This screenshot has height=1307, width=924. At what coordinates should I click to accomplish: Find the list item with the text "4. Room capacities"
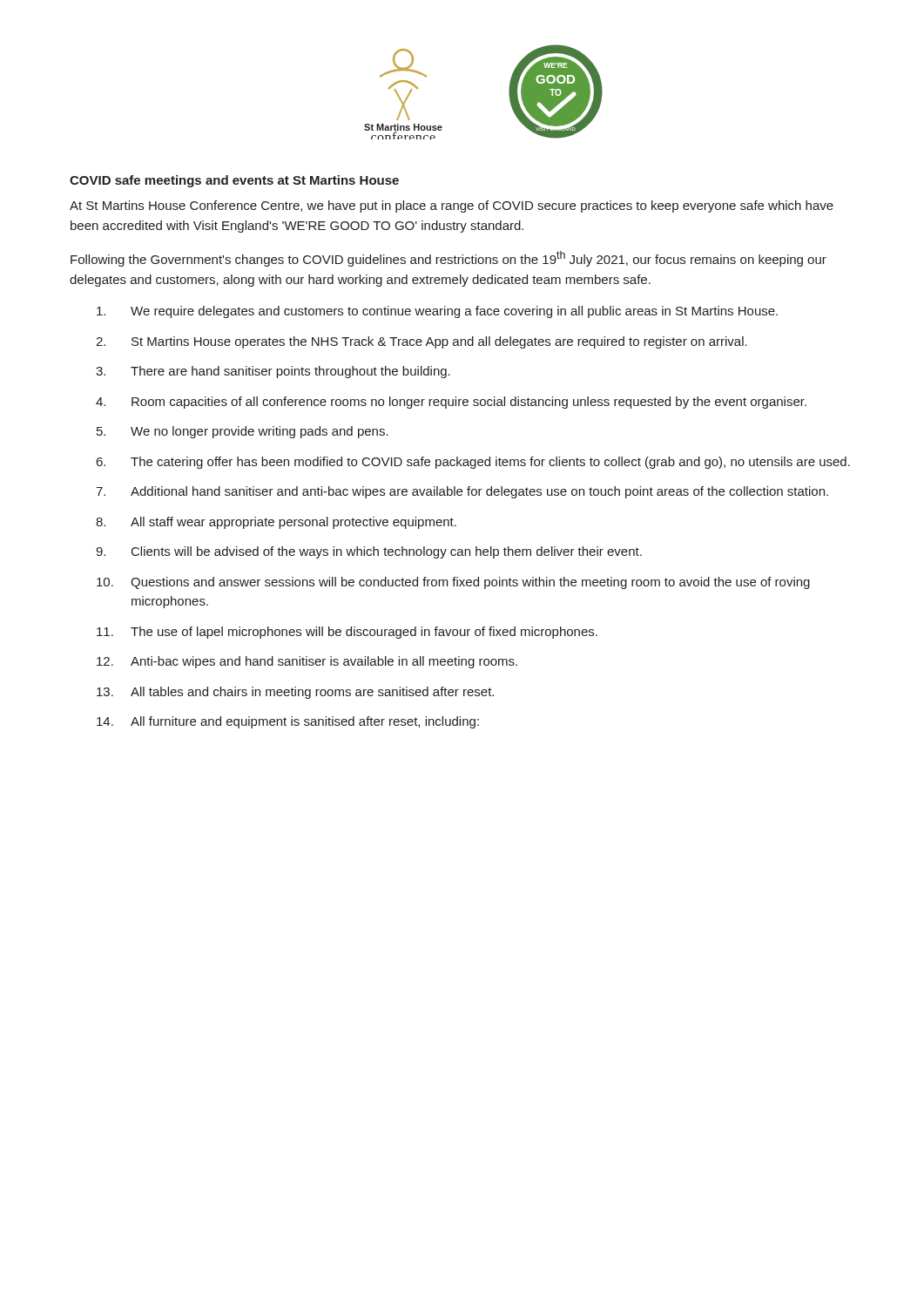475,402
